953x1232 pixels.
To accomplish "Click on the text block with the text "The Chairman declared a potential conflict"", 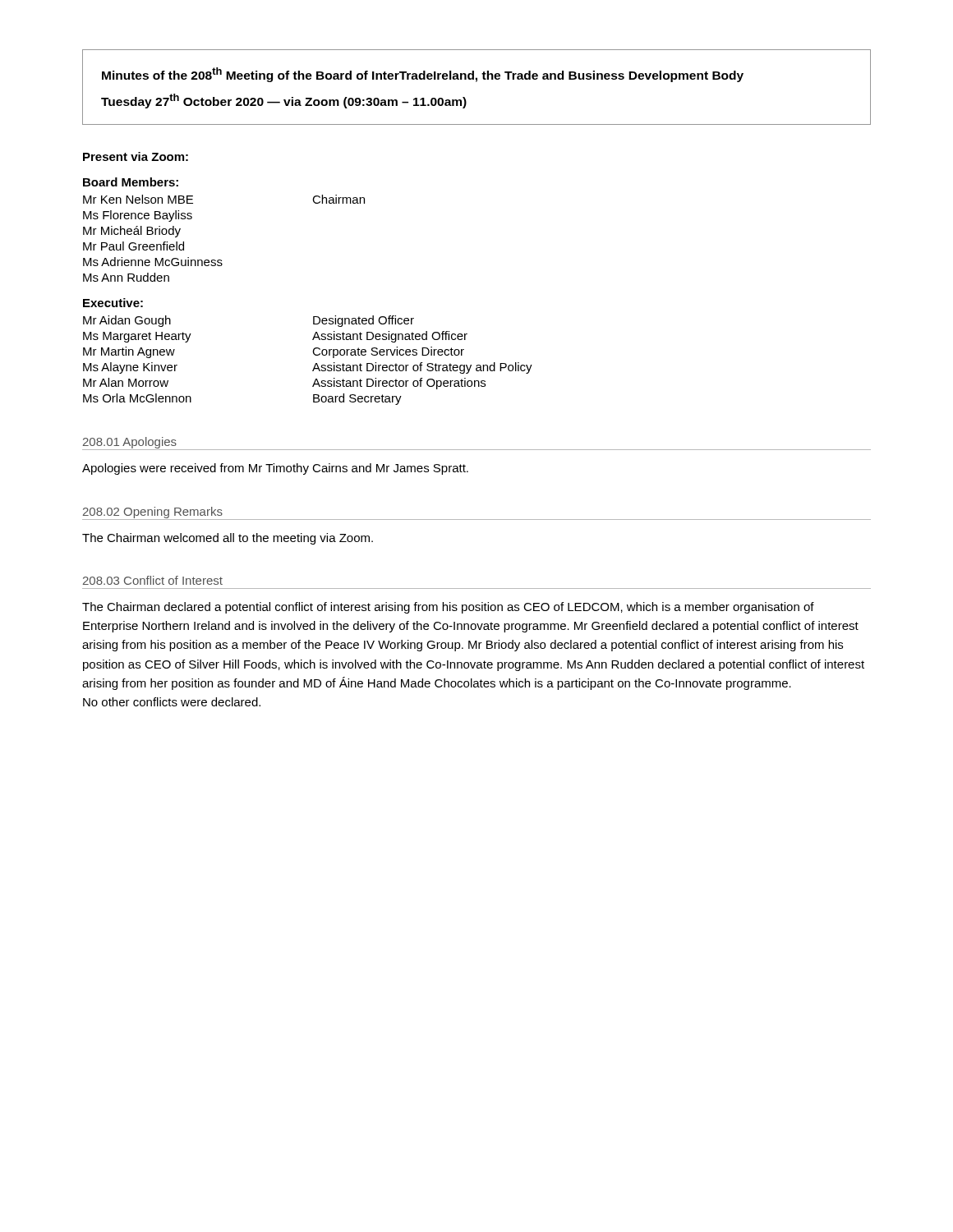I will [473, 654].
